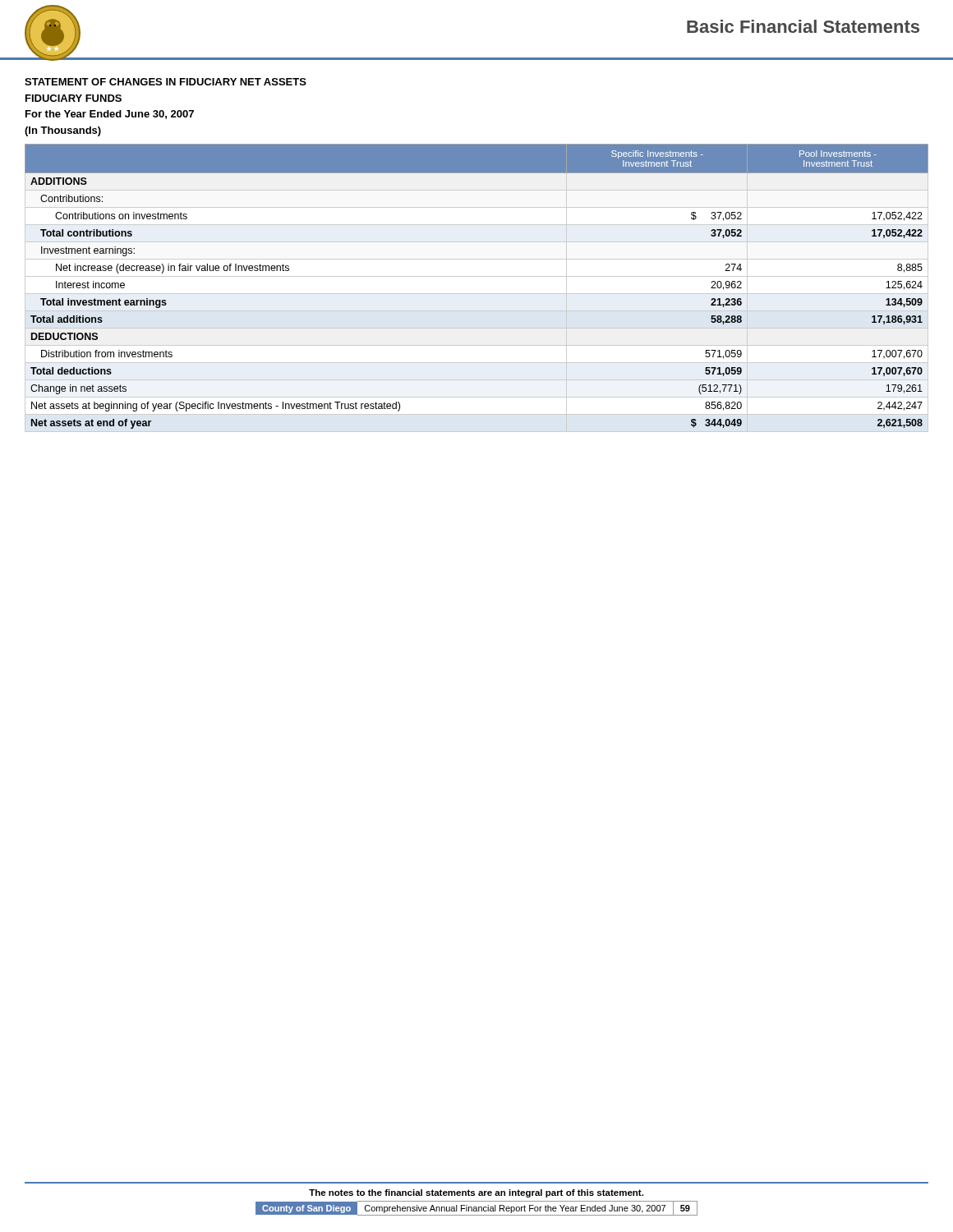Select the table that reads "Total contributions"
This screenshot has width=953, height=1232.
coord(476,288)
